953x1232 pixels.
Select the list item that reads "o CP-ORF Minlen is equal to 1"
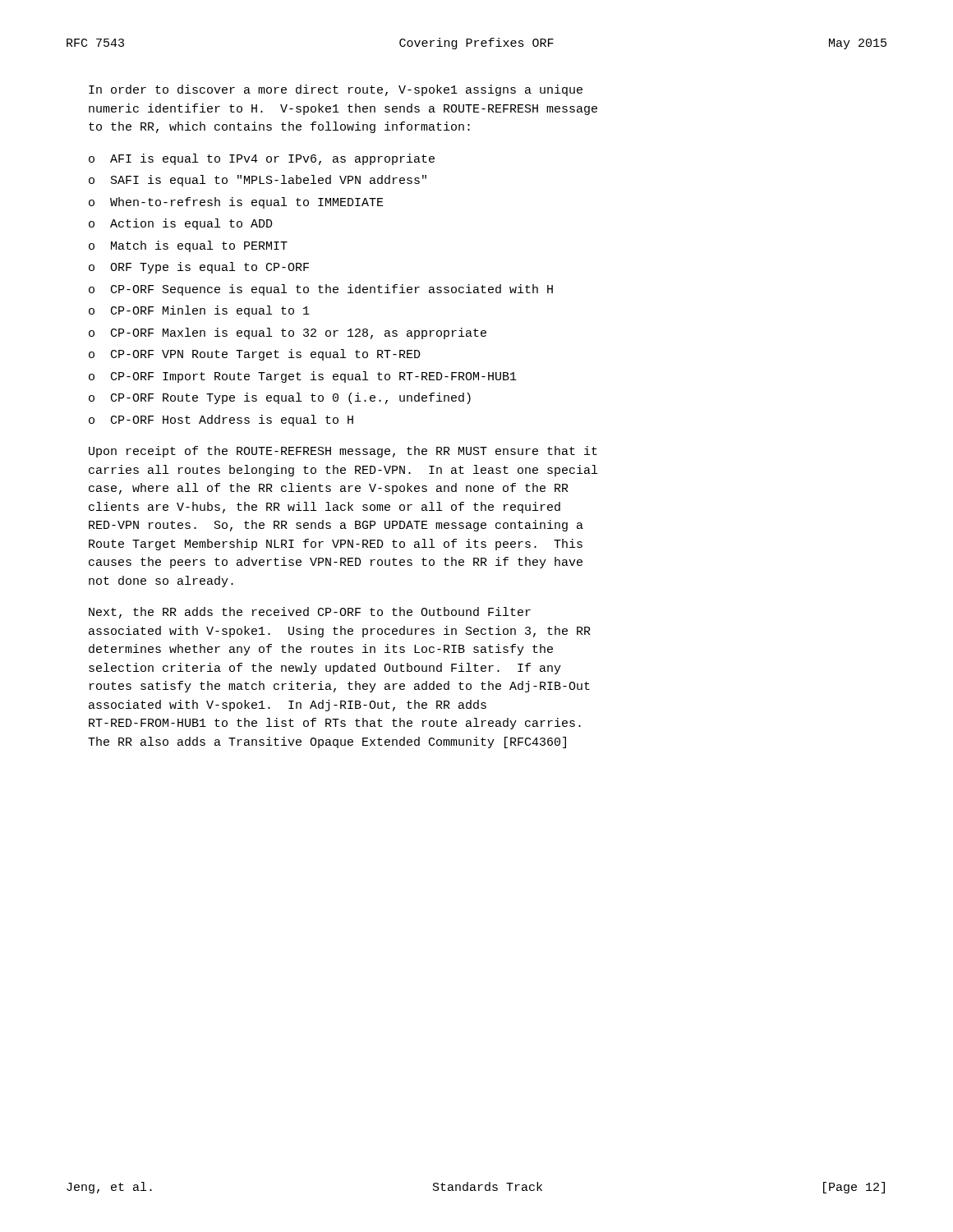(199, 311)
